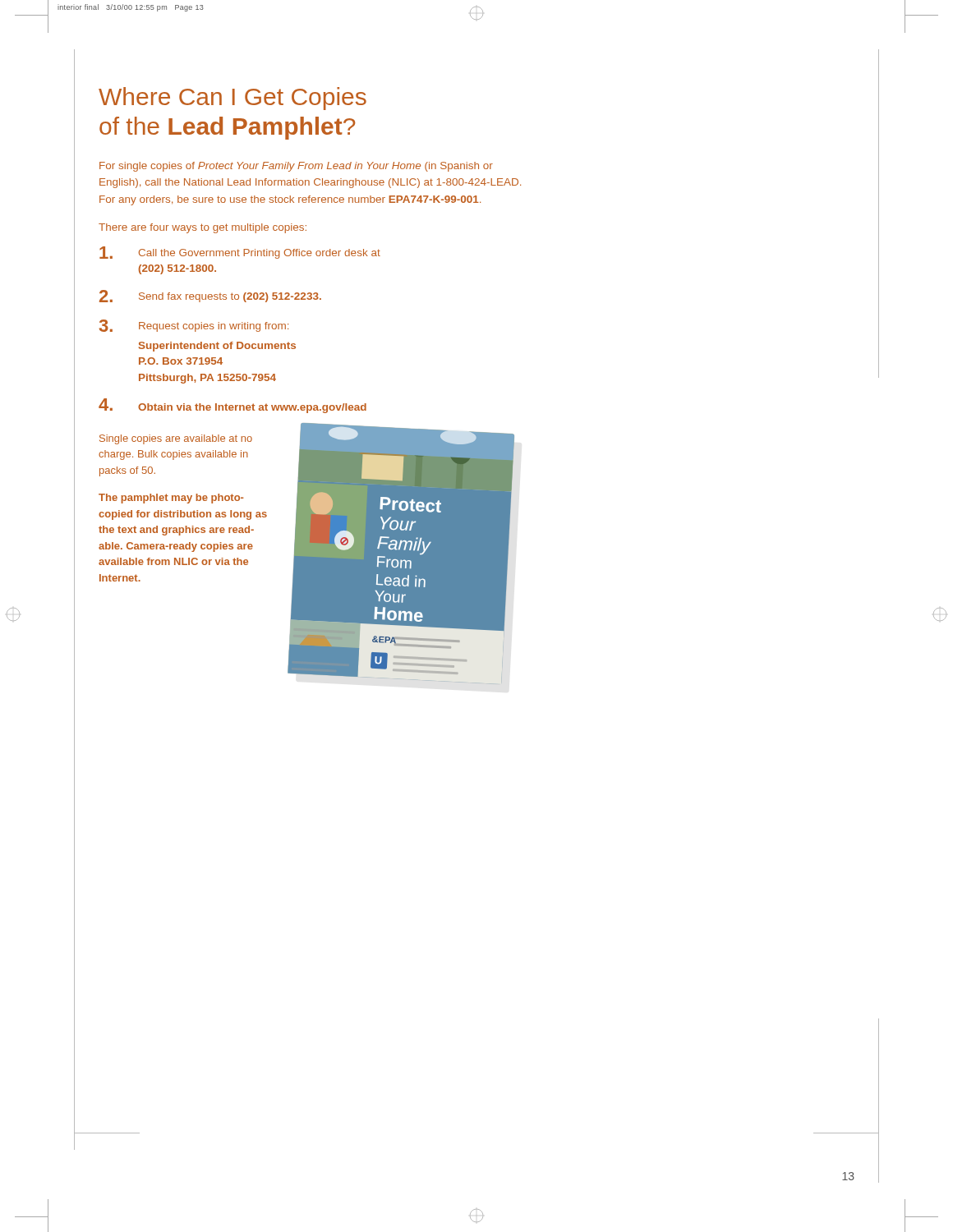Locate the title that opens with "Where Can I Get Copiesof the"
The image size is (953, 1232).
[x=232, y=99]
